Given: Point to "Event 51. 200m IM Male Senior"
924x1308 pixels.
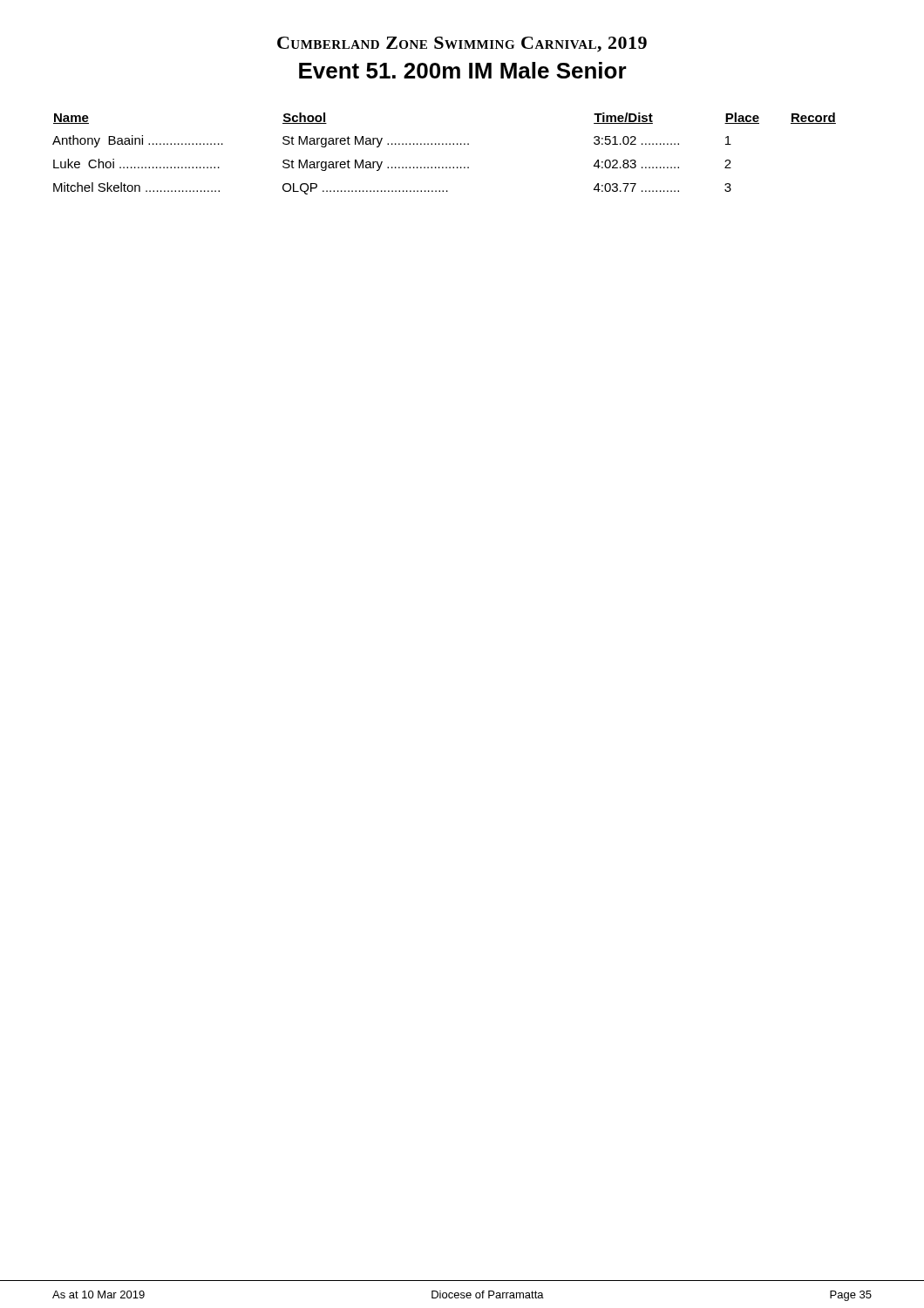Looking at the screenshot, I should (x=462, y=71).
